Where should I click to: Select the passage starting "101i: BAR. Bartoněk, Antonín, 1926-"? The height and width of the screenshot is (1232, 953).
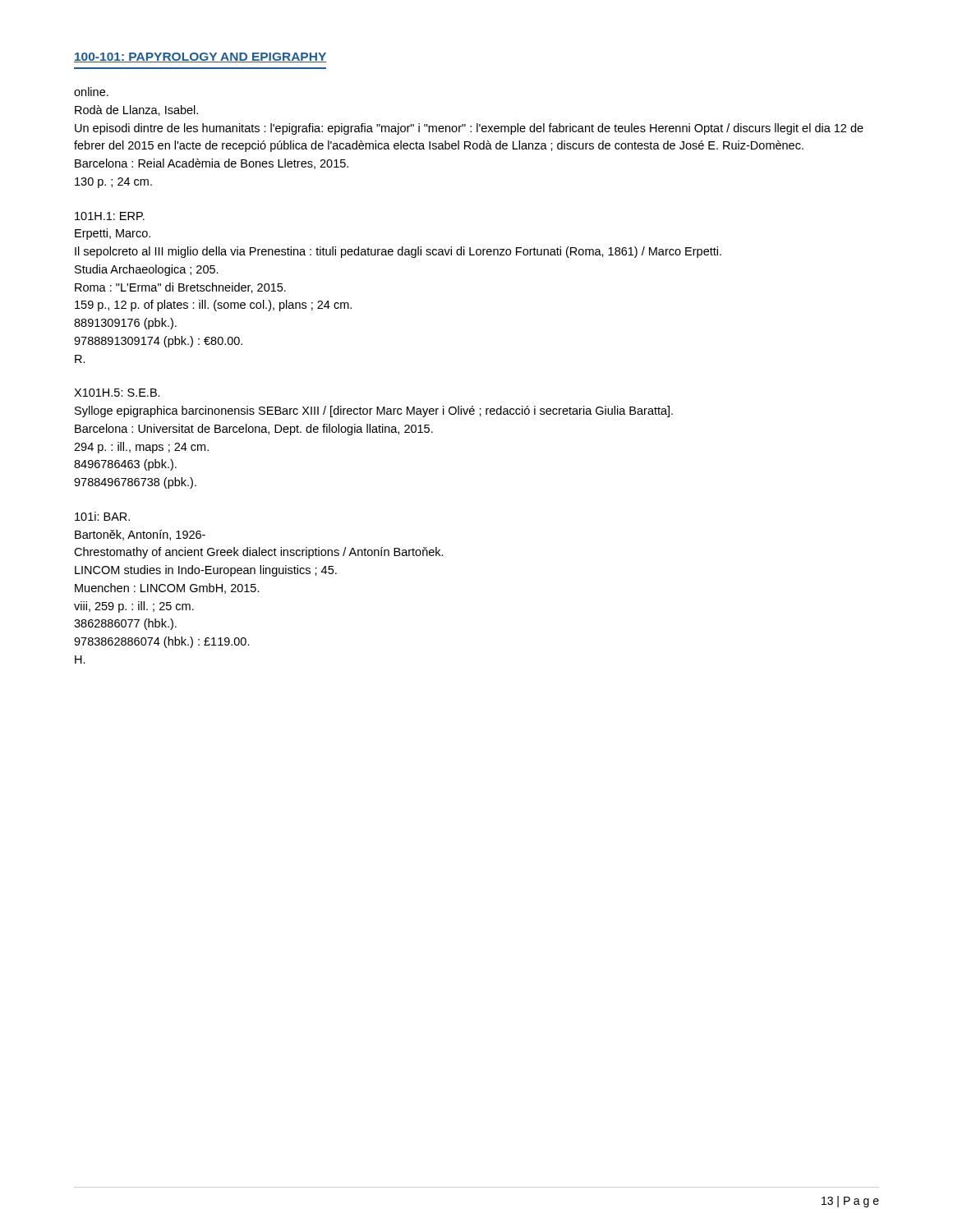point(259,588)
